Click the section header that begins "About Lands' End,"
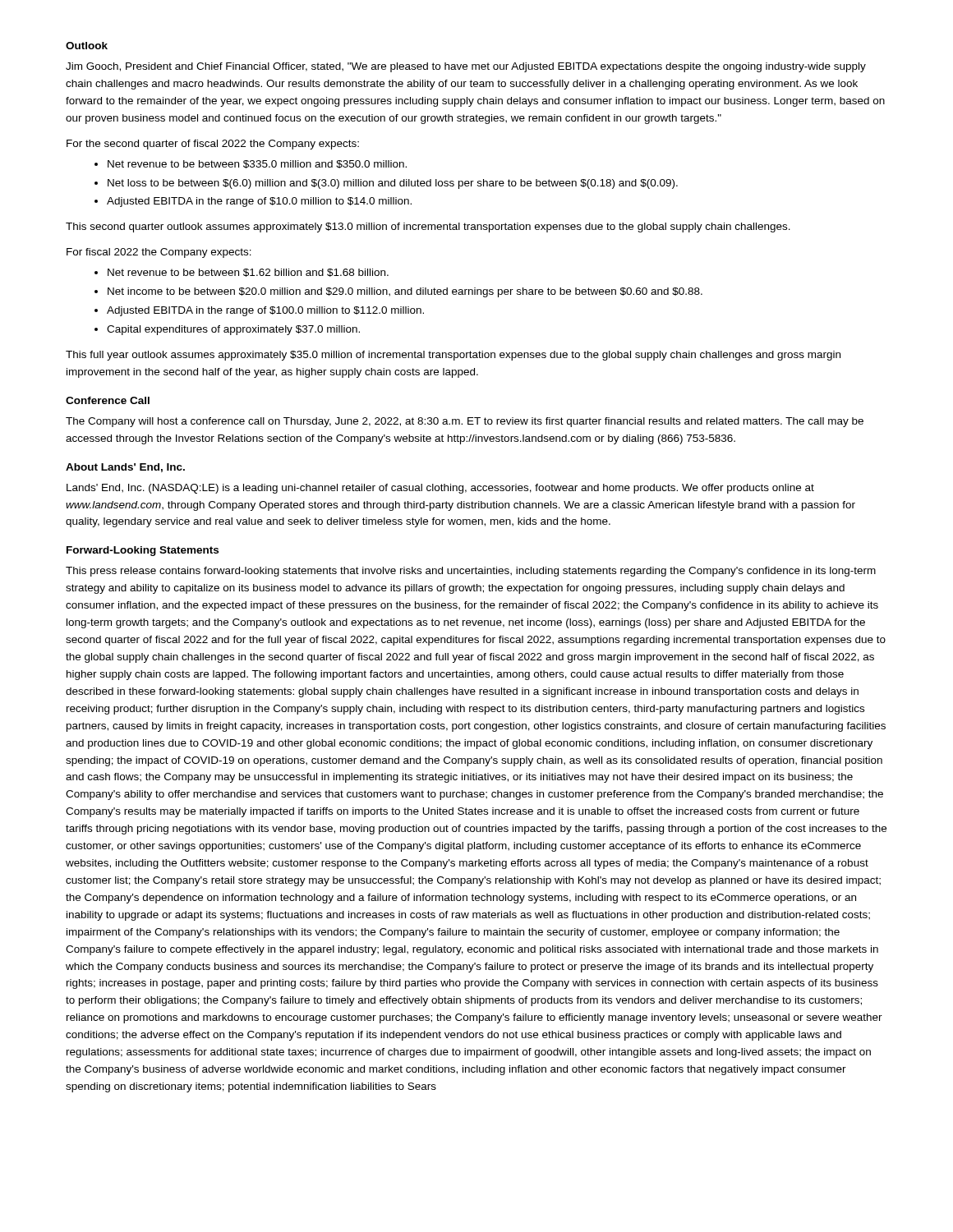Screen dimensions: 1232x953 pos(126,467)
